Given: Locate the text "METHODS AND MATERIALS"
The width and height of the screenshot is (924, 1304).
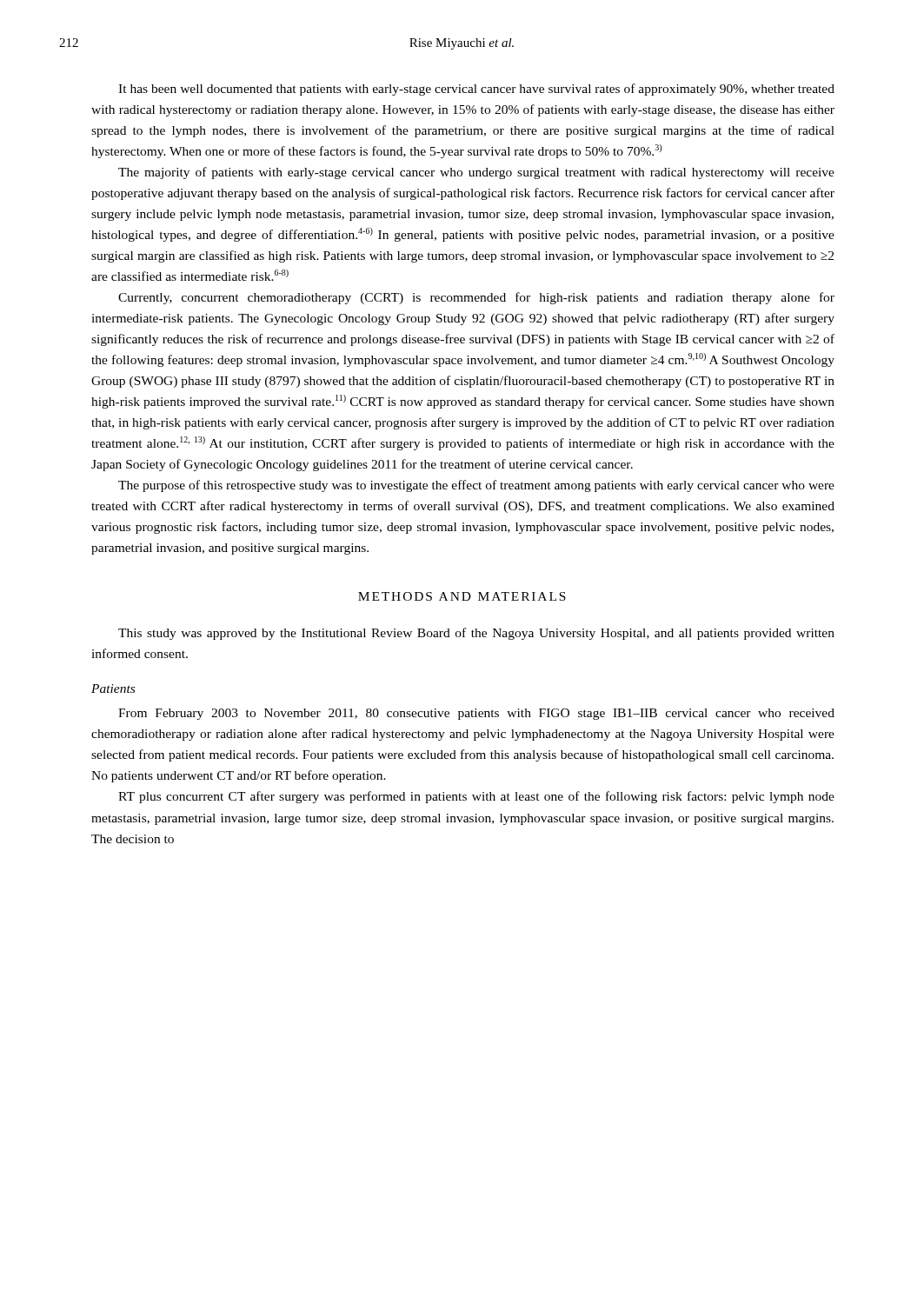Looking at the screenshot, I should (x=463, y=596).
